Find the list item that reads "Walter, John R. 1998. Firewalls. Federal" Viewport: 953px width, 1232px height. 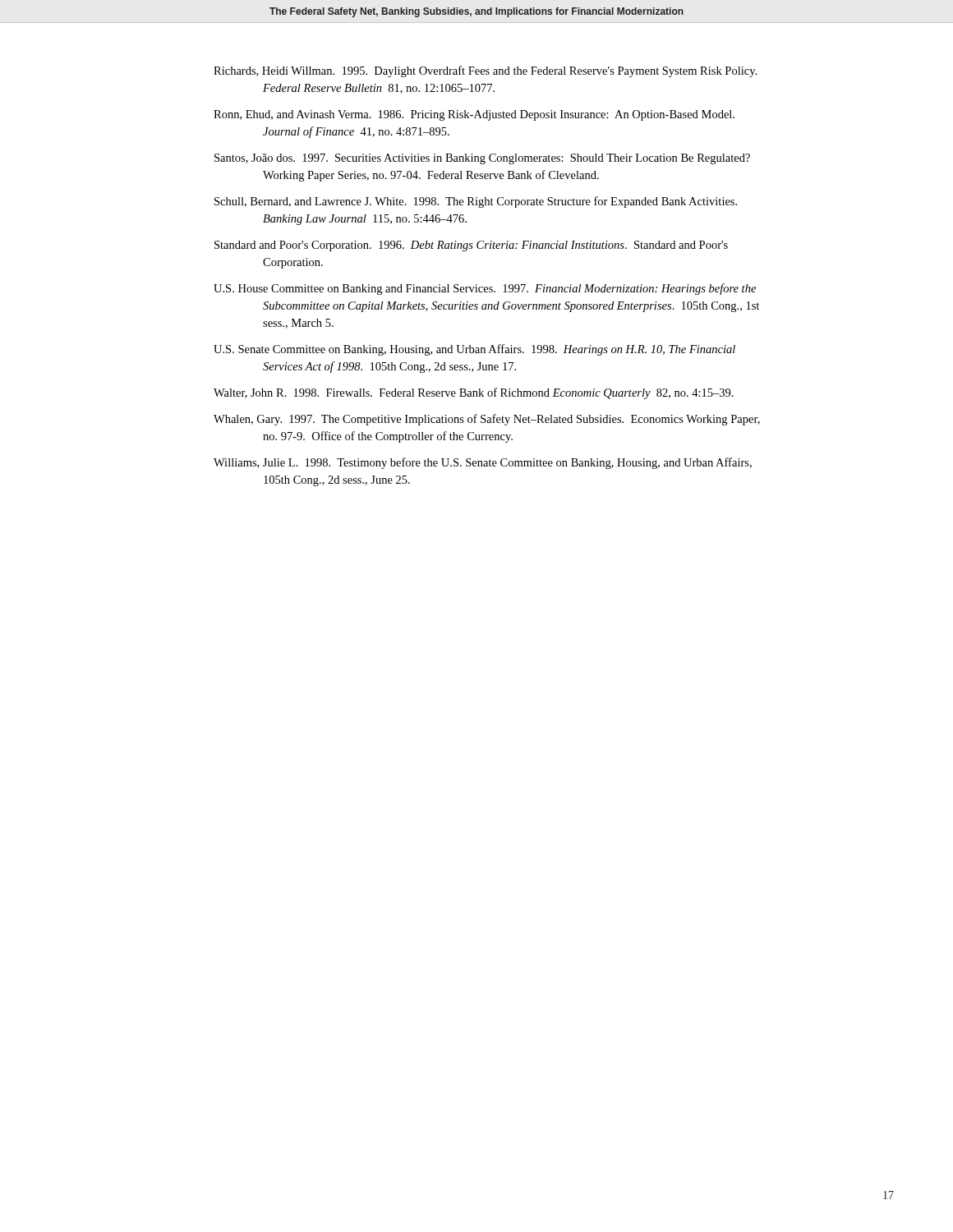474,393
